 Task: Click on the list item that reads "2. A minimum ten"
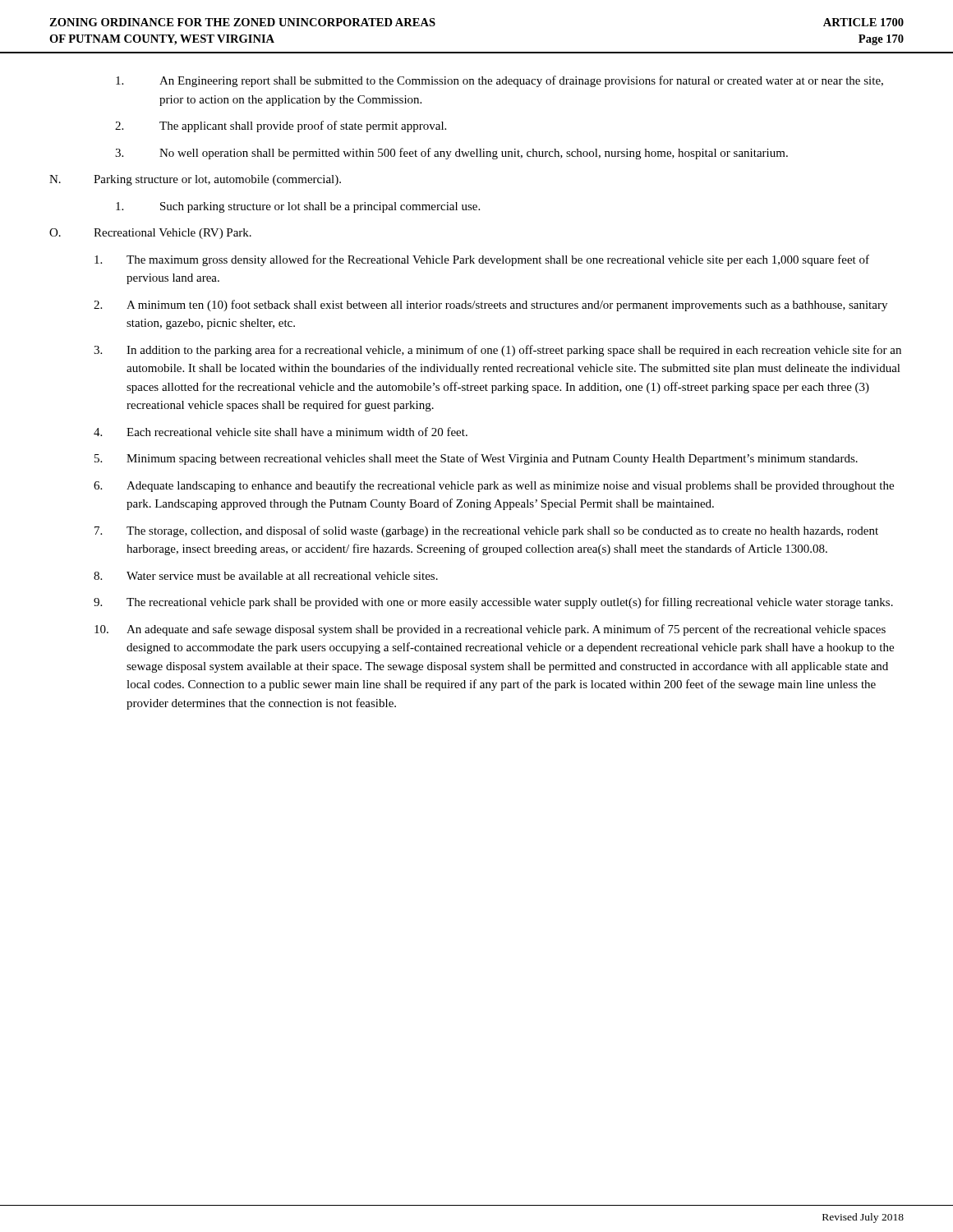499,314
